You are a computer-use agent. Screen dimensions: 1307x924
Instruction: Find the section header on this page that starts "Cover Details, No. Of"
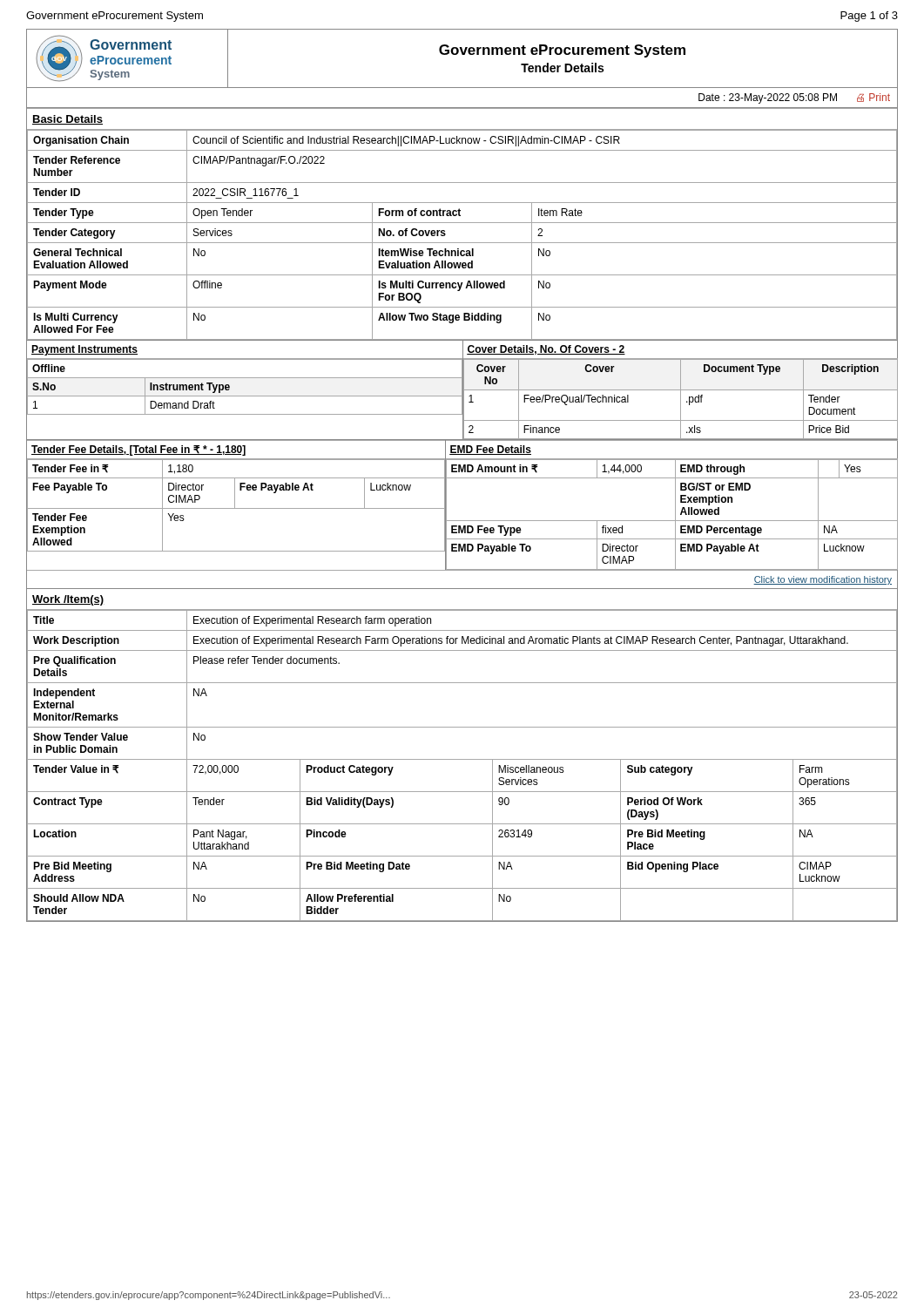coord(546,349)
